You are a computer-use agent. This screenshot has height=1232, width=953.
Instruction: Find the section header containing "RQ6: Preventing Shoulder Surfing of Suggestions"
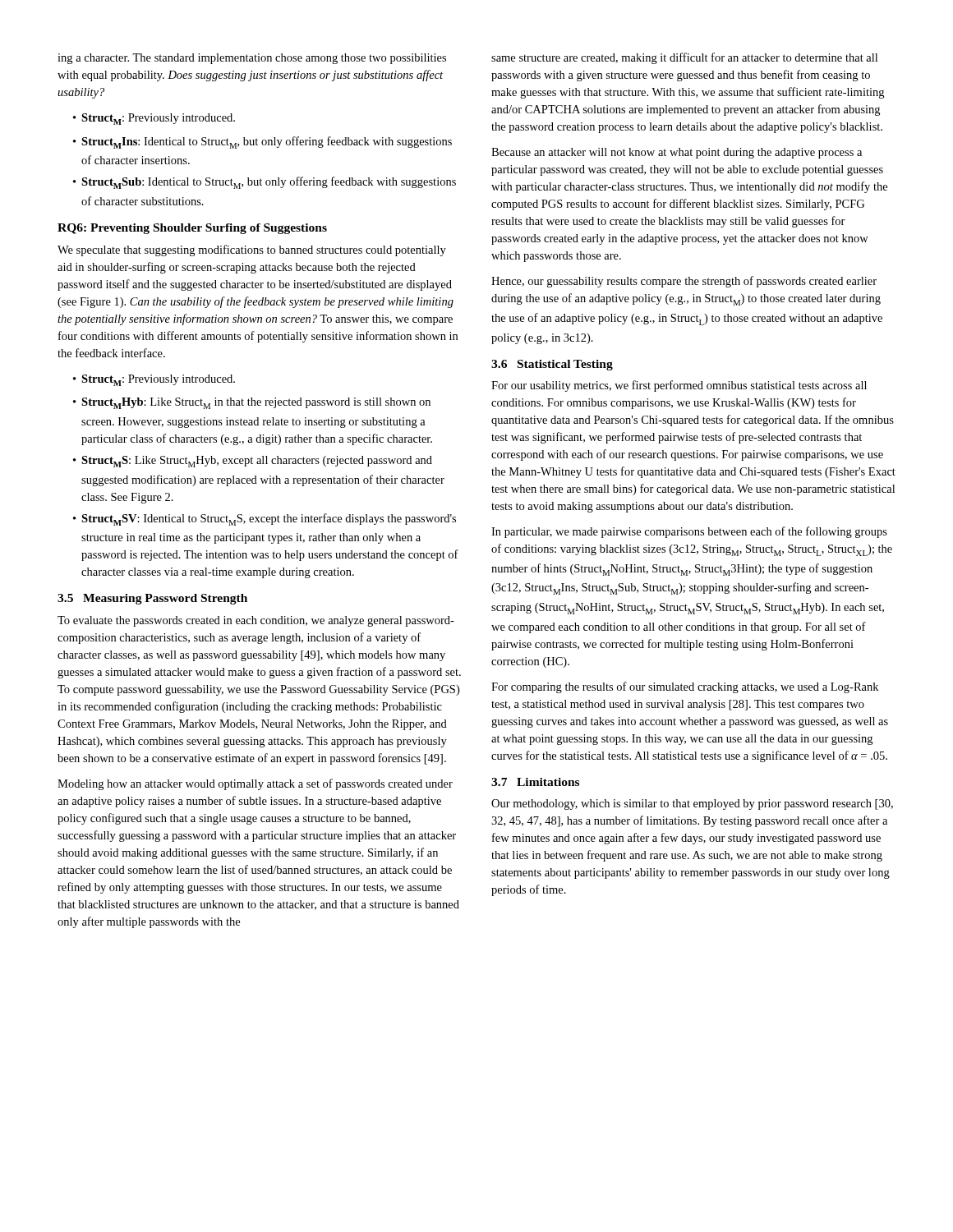[x=192, y=227]
